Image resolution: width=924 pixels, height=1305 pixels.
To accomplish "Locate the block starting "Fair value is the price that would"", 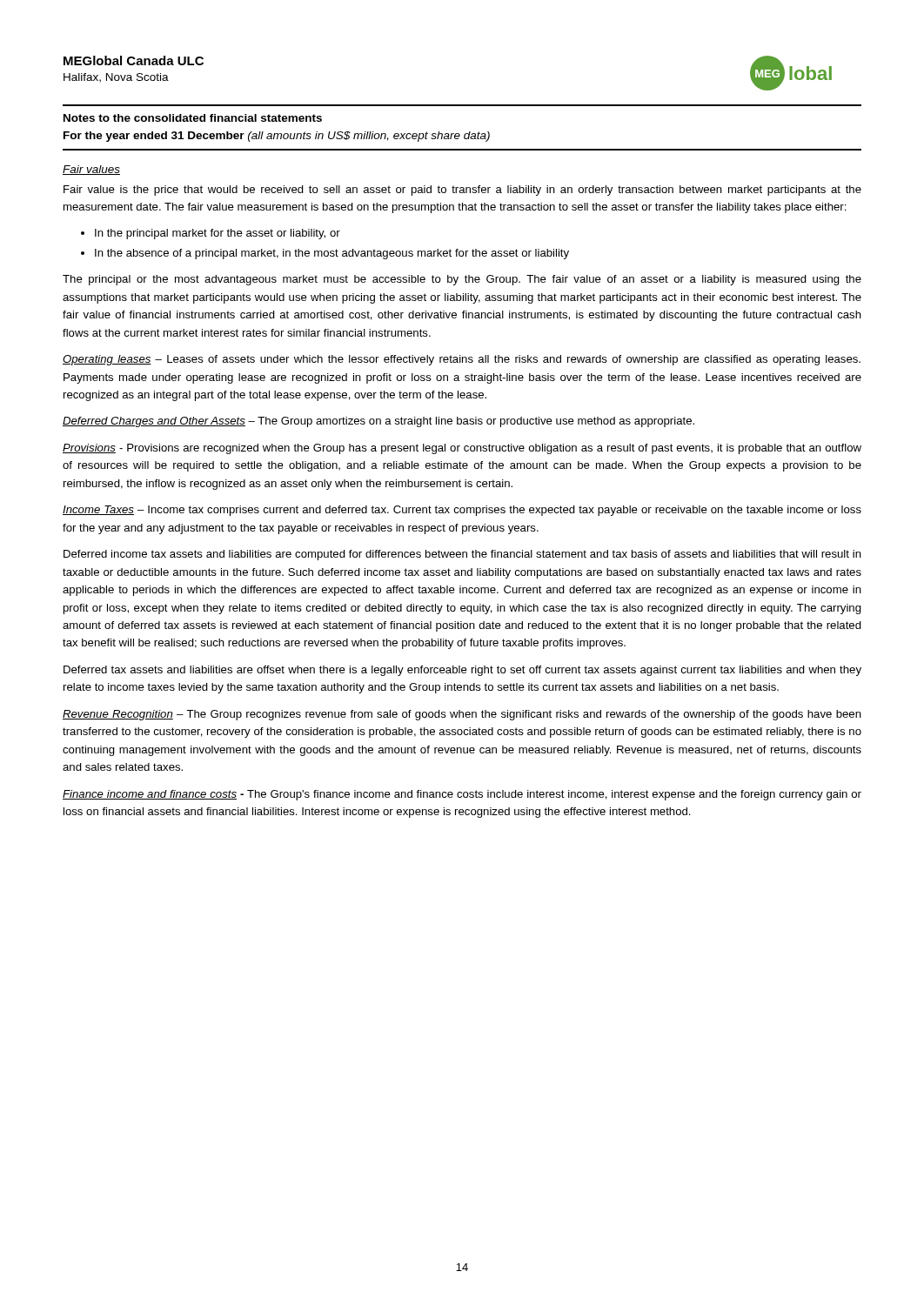I will pos(462,198).
